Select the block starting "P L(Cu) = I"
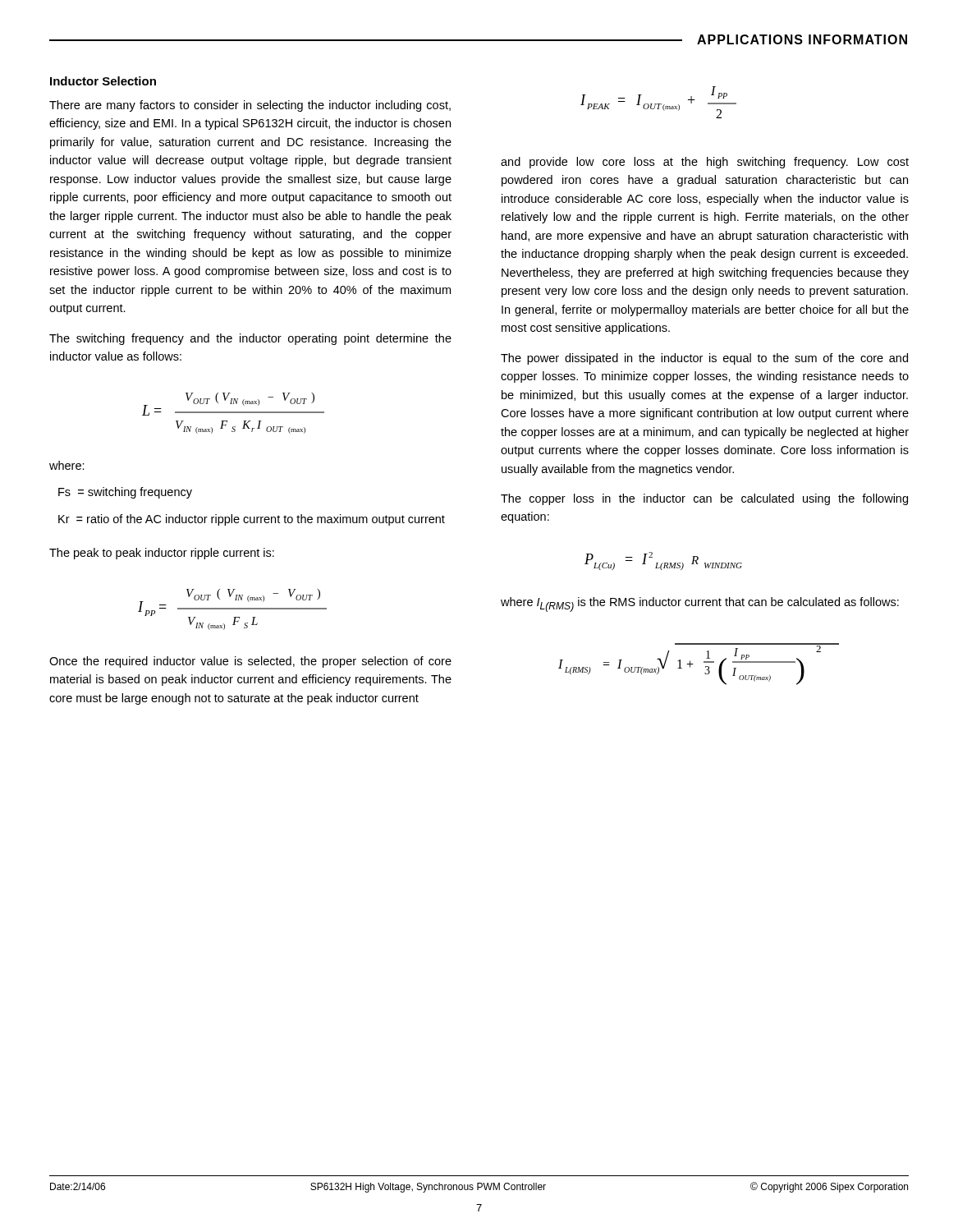 coord(705,558)
